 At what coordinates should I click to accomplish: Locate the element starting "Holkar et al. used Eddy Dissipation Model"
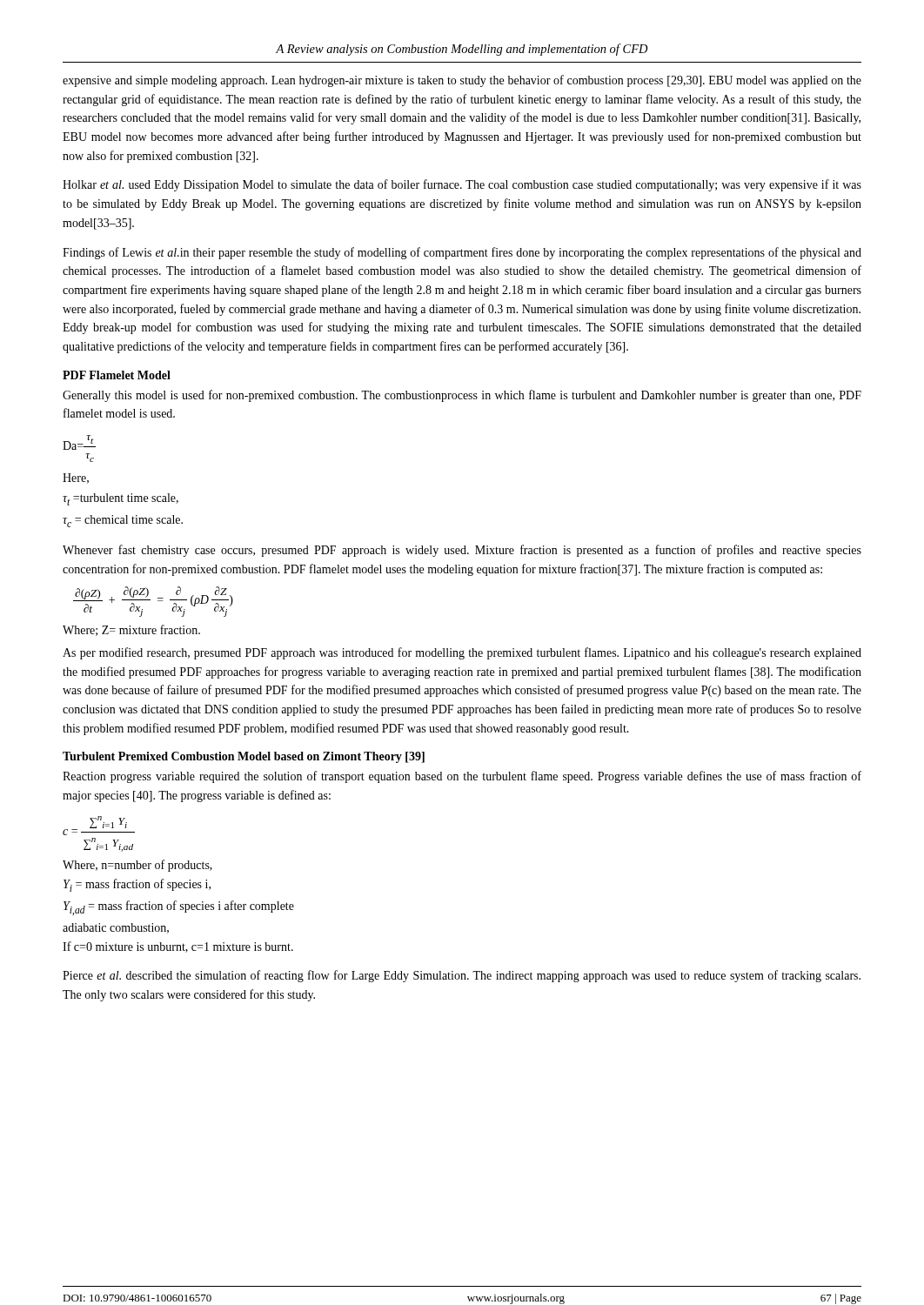[462, 204]
